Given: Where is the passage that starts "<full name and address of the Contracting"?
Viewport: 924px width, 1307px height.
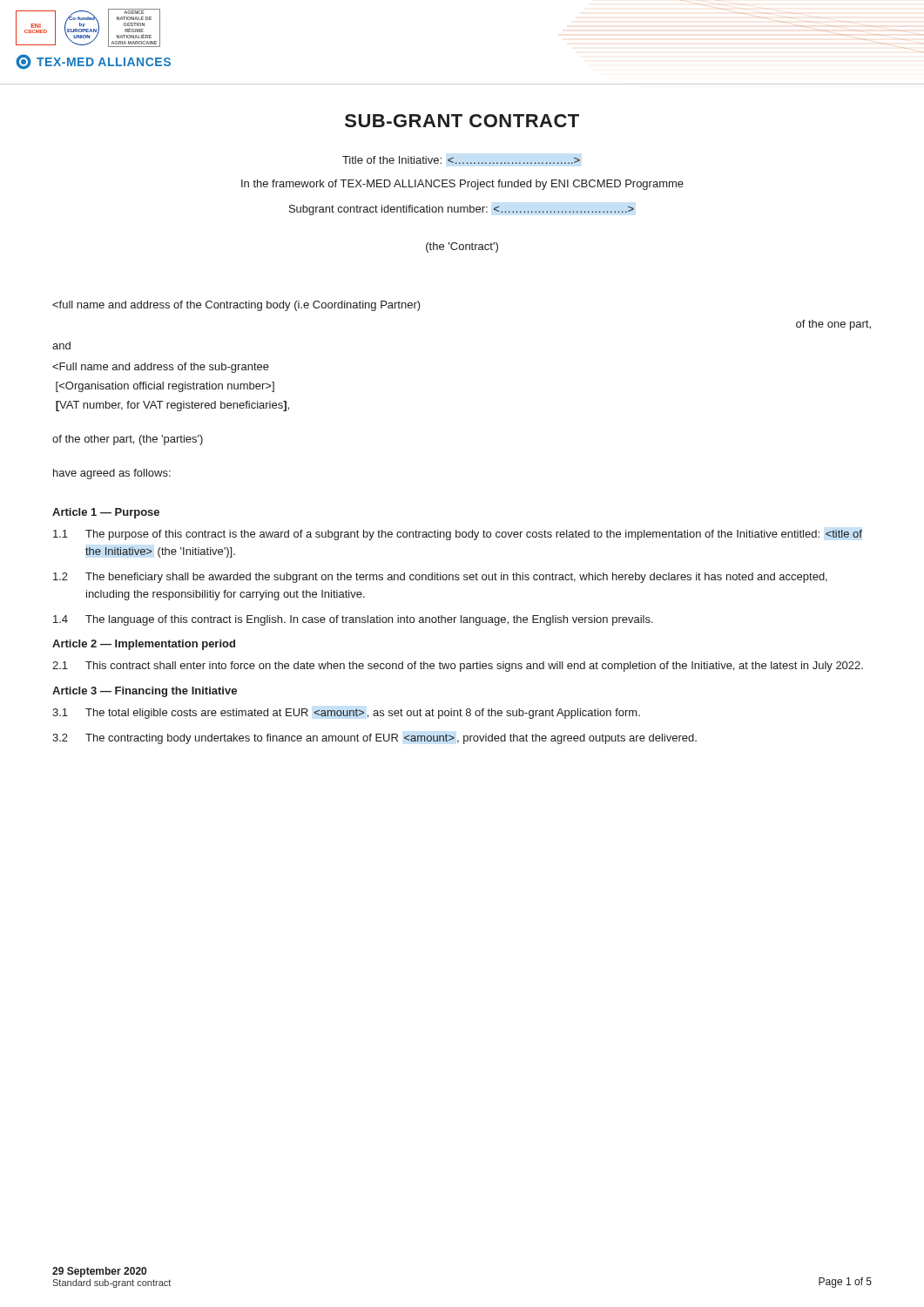Looking at the screenshot, I should pyautogui.click(x=236, y=305).
